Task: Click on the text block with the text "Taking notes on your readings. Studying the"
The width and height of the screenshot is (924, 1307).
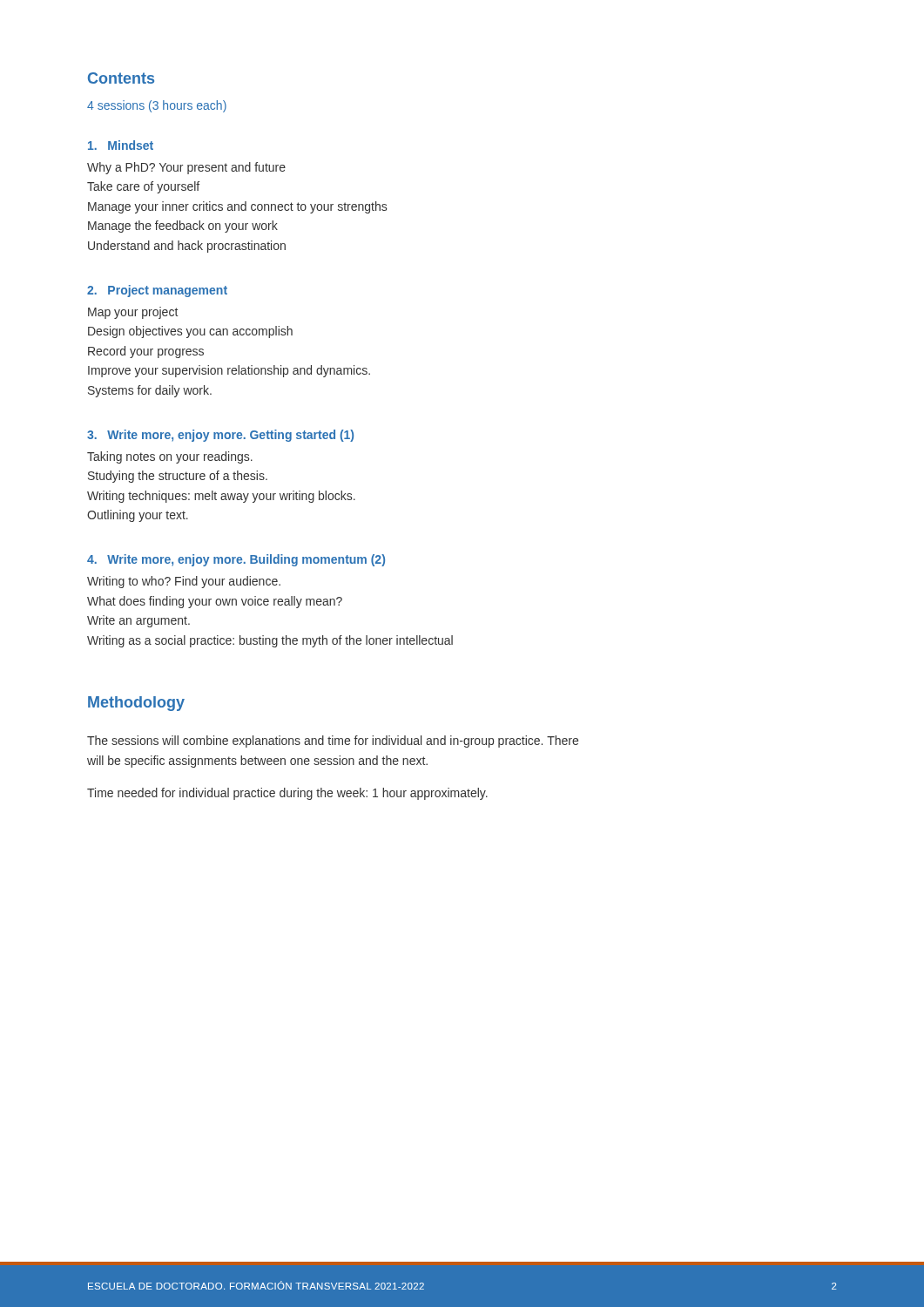Action: 170,457
